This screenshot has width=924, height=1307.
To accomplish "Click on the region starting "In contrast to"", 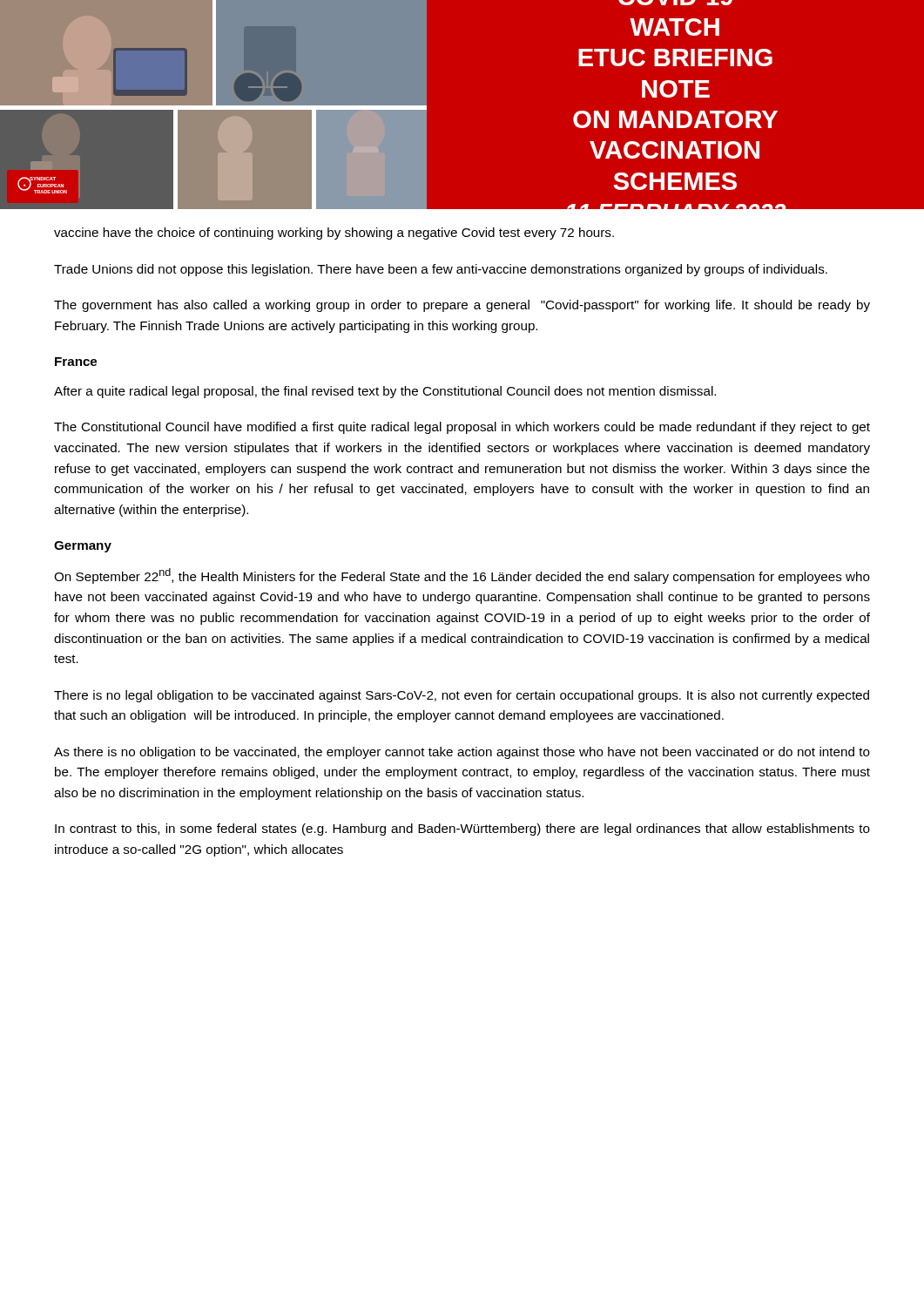I will click(462, 839).
